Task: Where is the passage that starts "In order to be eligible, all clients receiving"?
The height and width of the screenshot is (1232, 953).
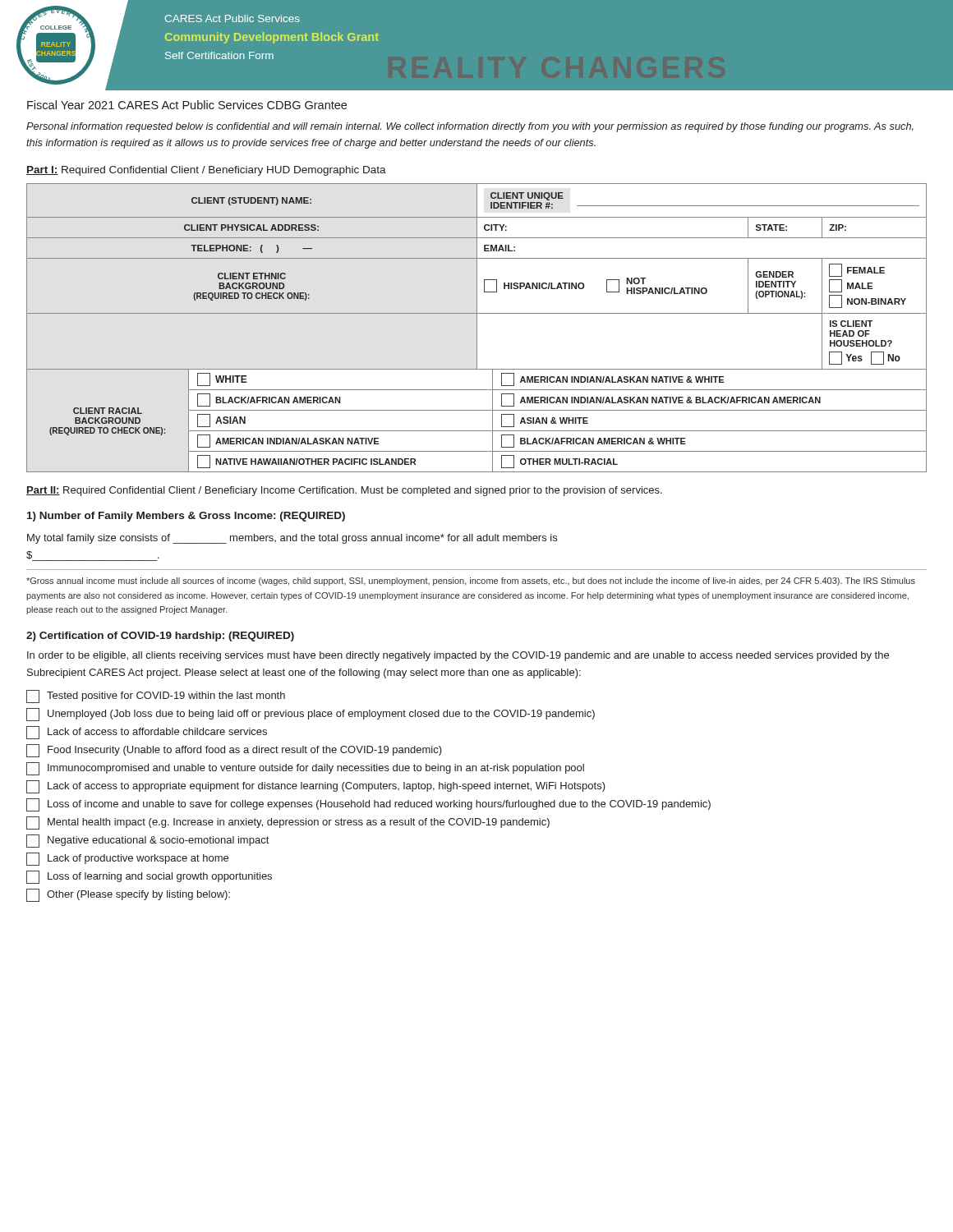Action: 458,663
